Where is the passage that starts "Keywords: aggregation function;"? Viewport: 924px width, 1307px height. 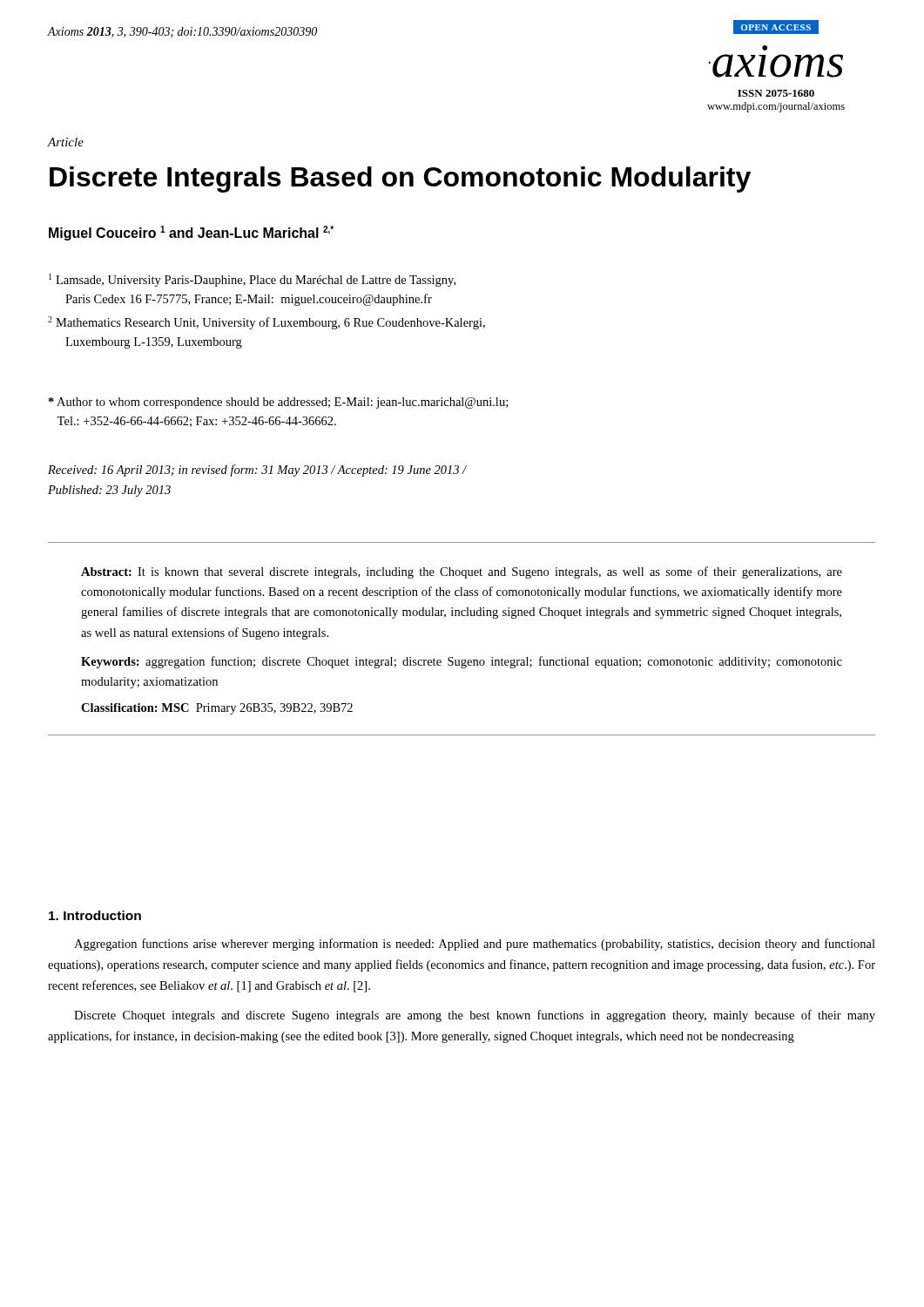pos(462,671)
